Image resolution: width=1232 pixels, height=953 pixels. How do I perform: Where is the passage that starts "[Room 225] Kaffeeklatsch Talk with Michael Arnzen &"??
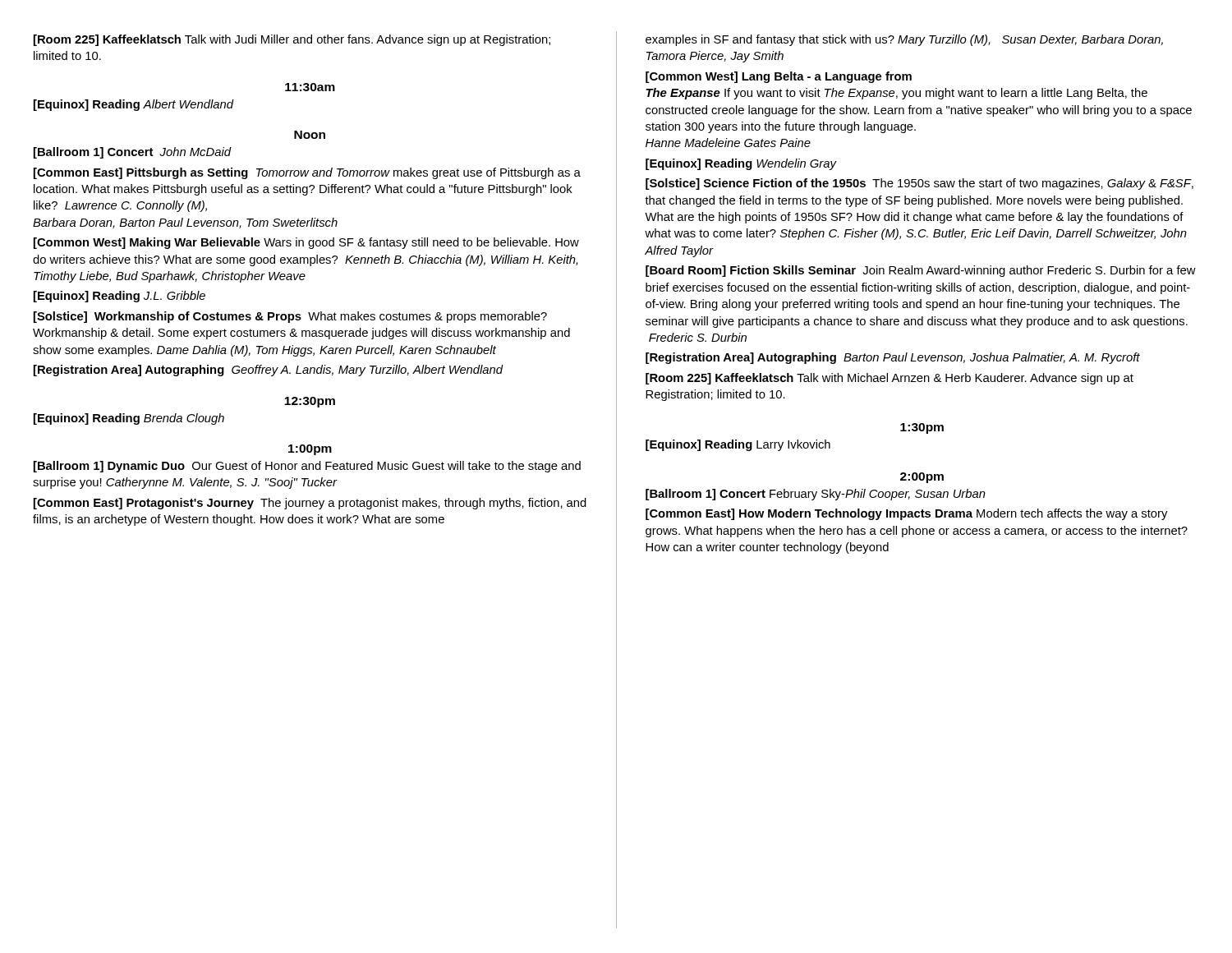pyautogui.click(x=889, y=386)
